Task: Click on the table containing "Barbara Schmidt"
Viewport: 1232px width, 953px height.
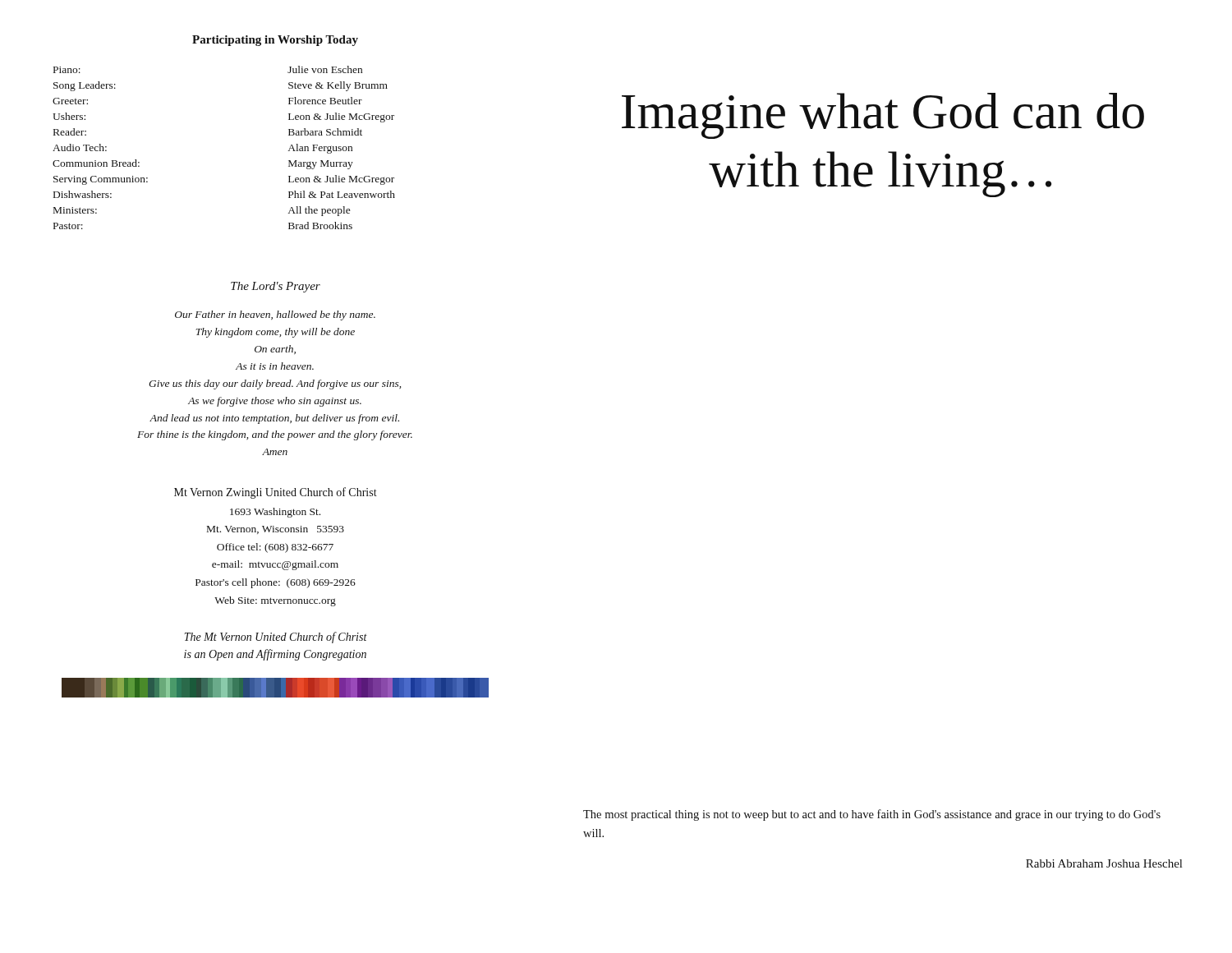Action: (275, 159)
